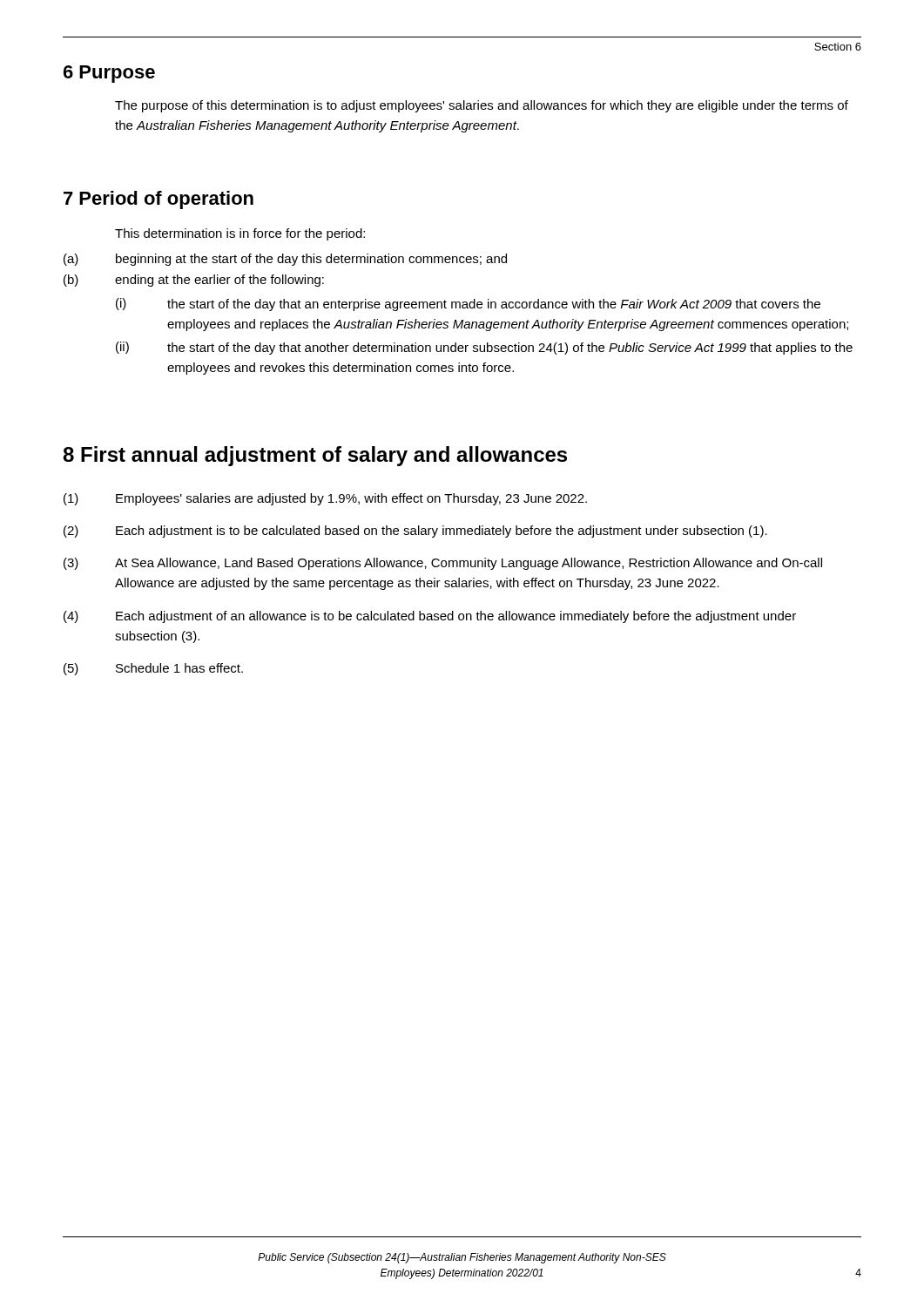Locate the section header containing "6 Purpose"
Viewport: 924px width, 1307px height.
tap(109, 72)
